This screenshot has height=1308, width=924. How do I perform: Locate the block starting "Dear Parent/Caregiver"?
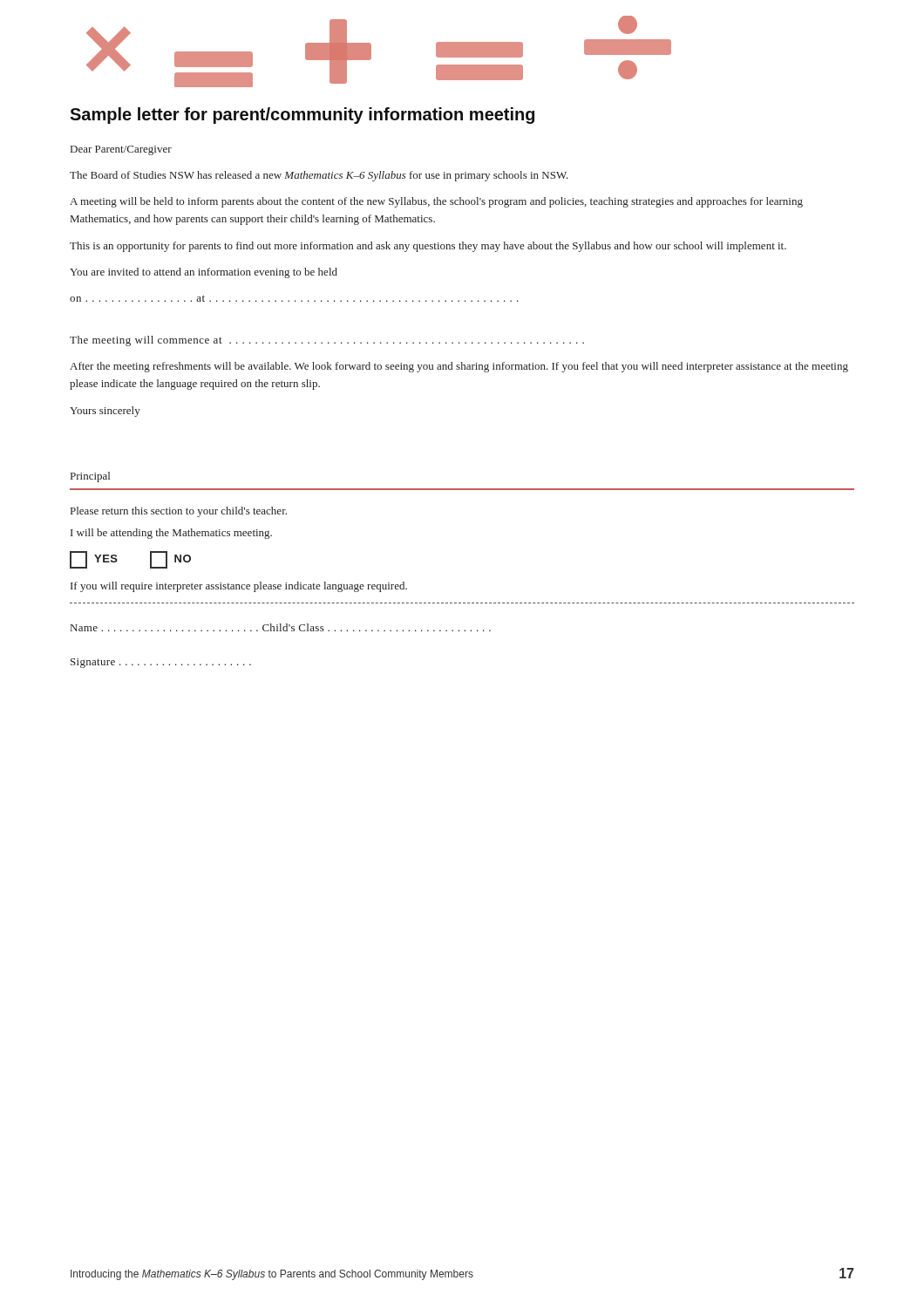click(121, 150)
